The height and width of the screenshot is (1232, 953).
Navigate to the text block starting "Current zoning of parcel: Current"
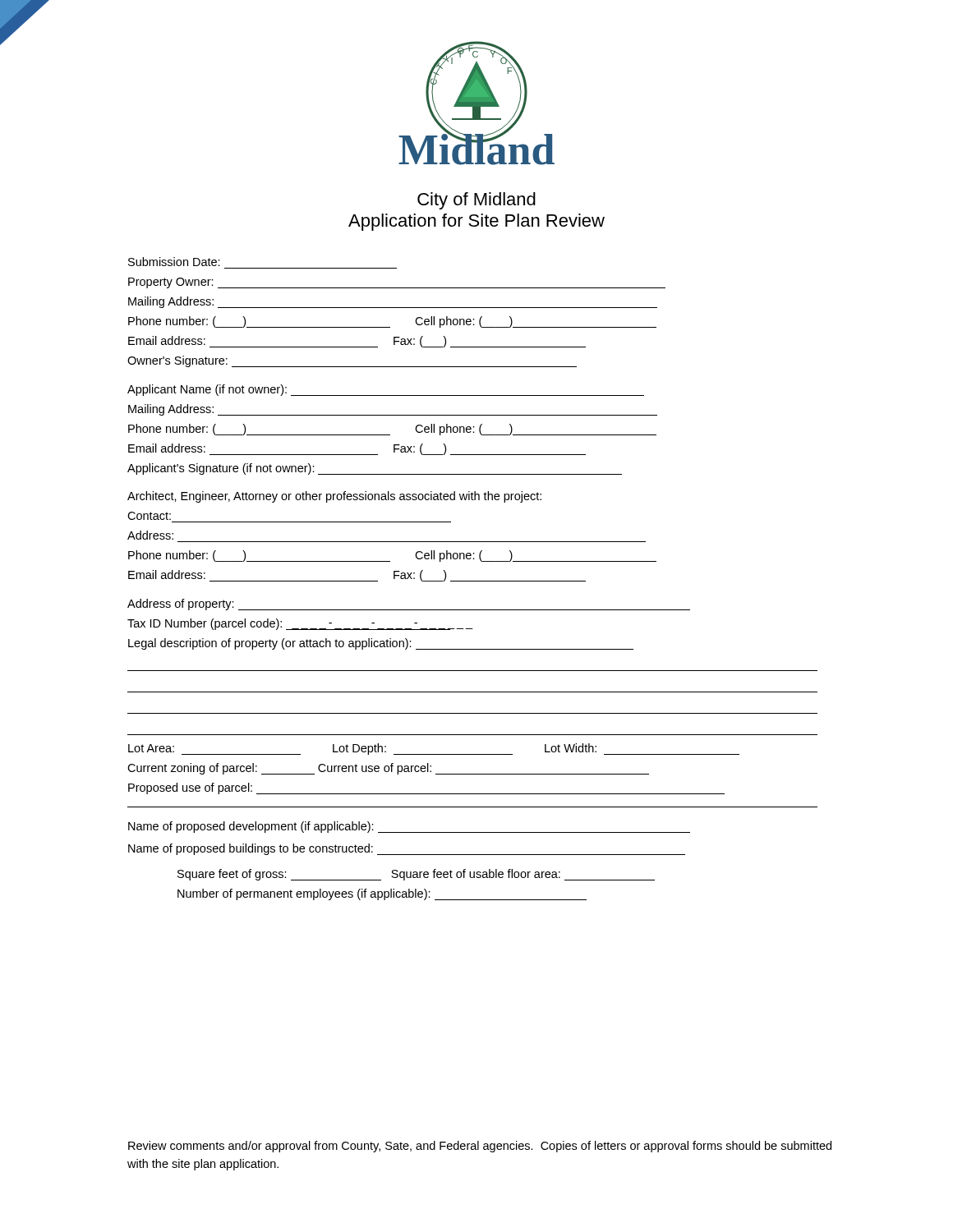tap(388, 768)
